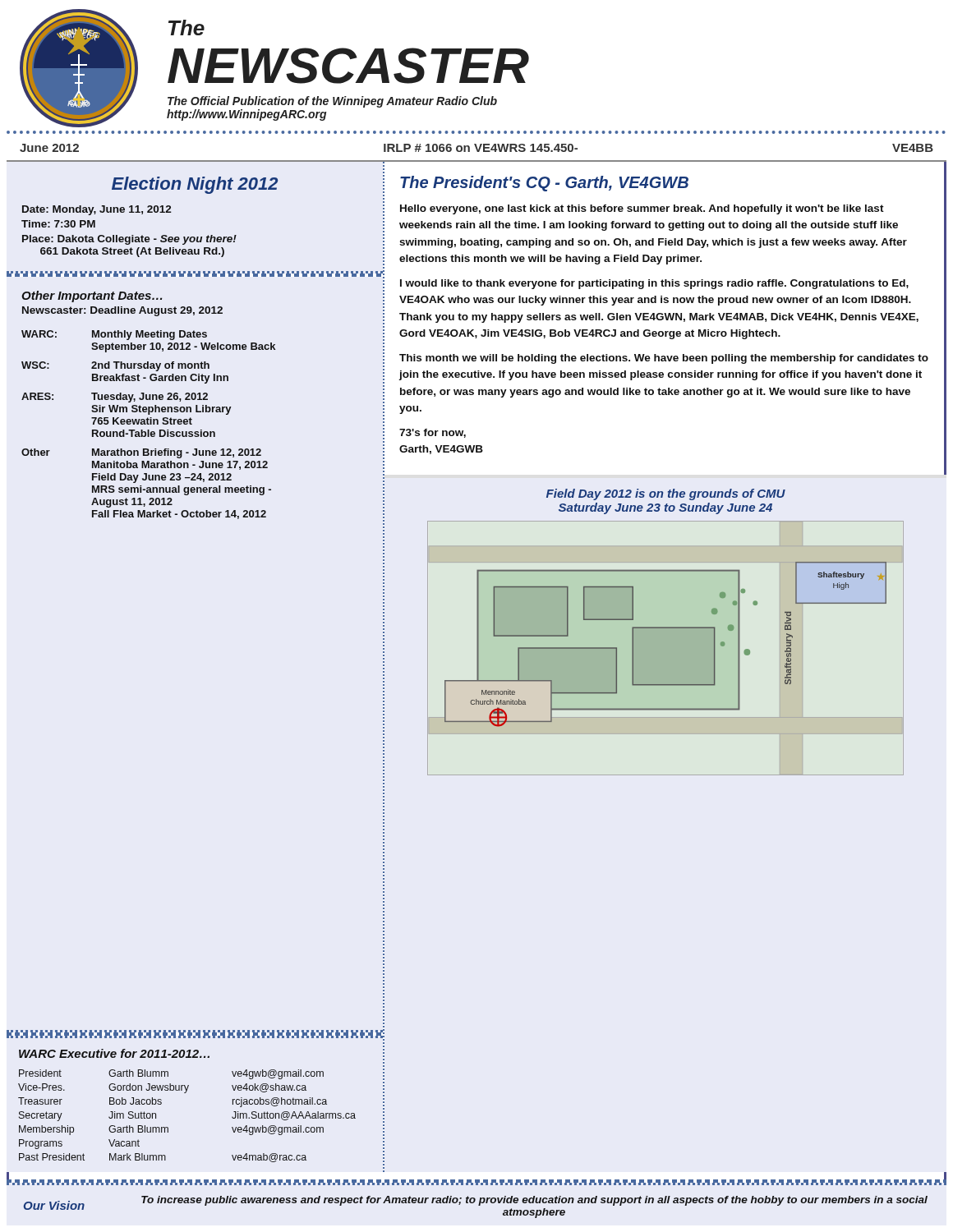Find the text starting "The President's CQ"
Screen dimensions: 1232x953
[544, 182]
